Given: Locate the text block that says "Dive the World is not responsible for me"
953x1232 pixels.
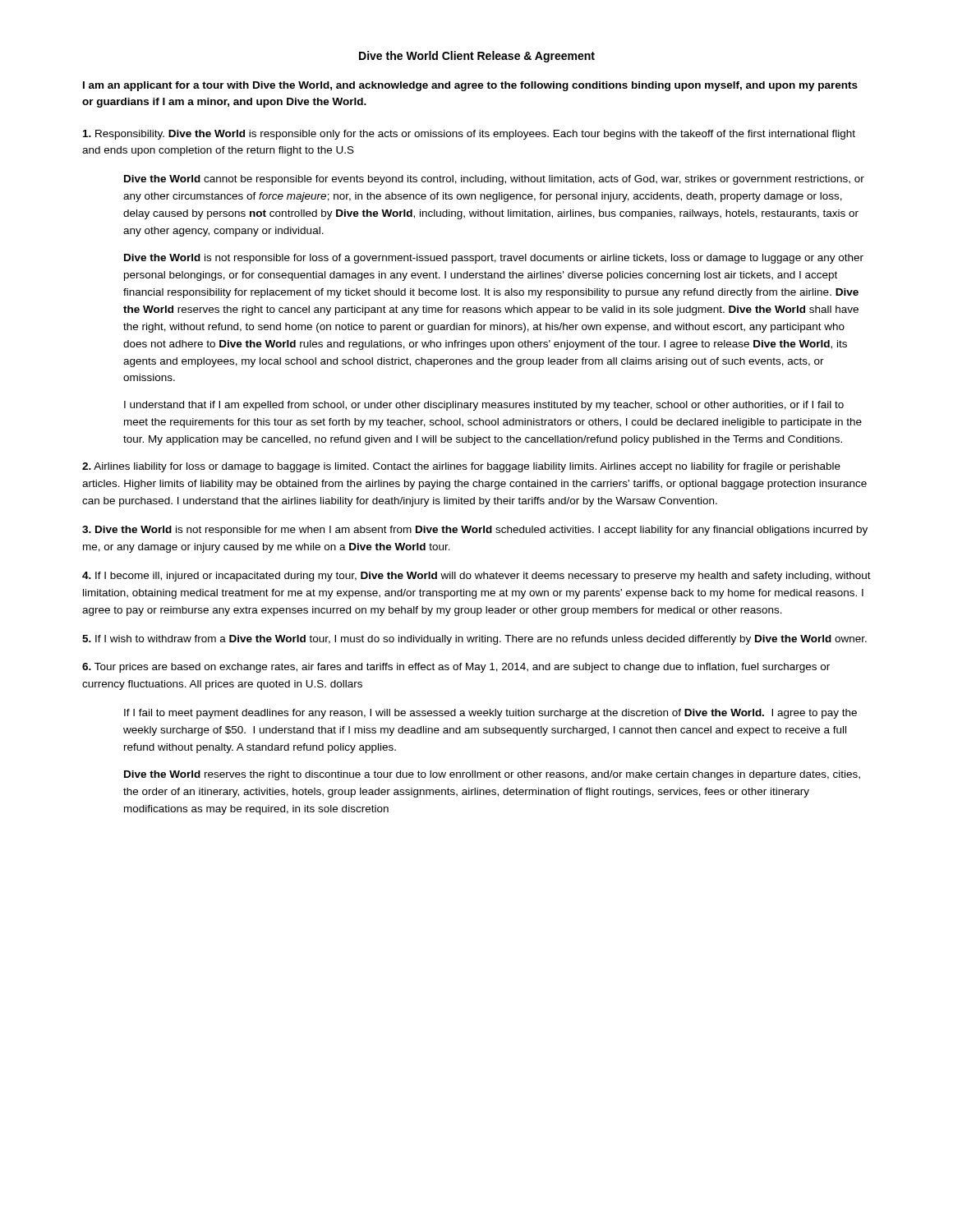Looking at the screenshot, I should click(475, 538).
